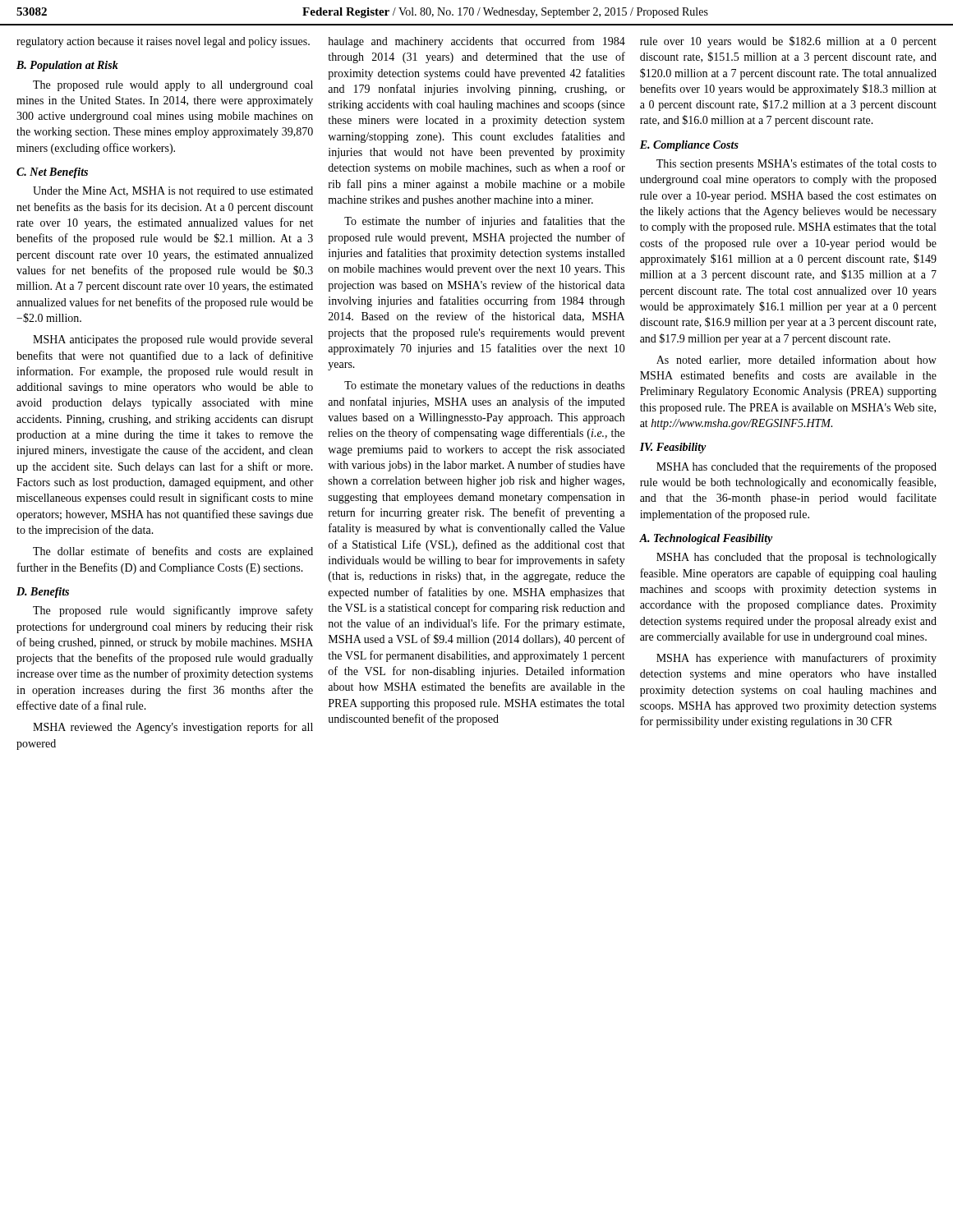Locate the element starting "E. Compliance Costs"
The image size is (953, 1232).
[x=689, y=145]
